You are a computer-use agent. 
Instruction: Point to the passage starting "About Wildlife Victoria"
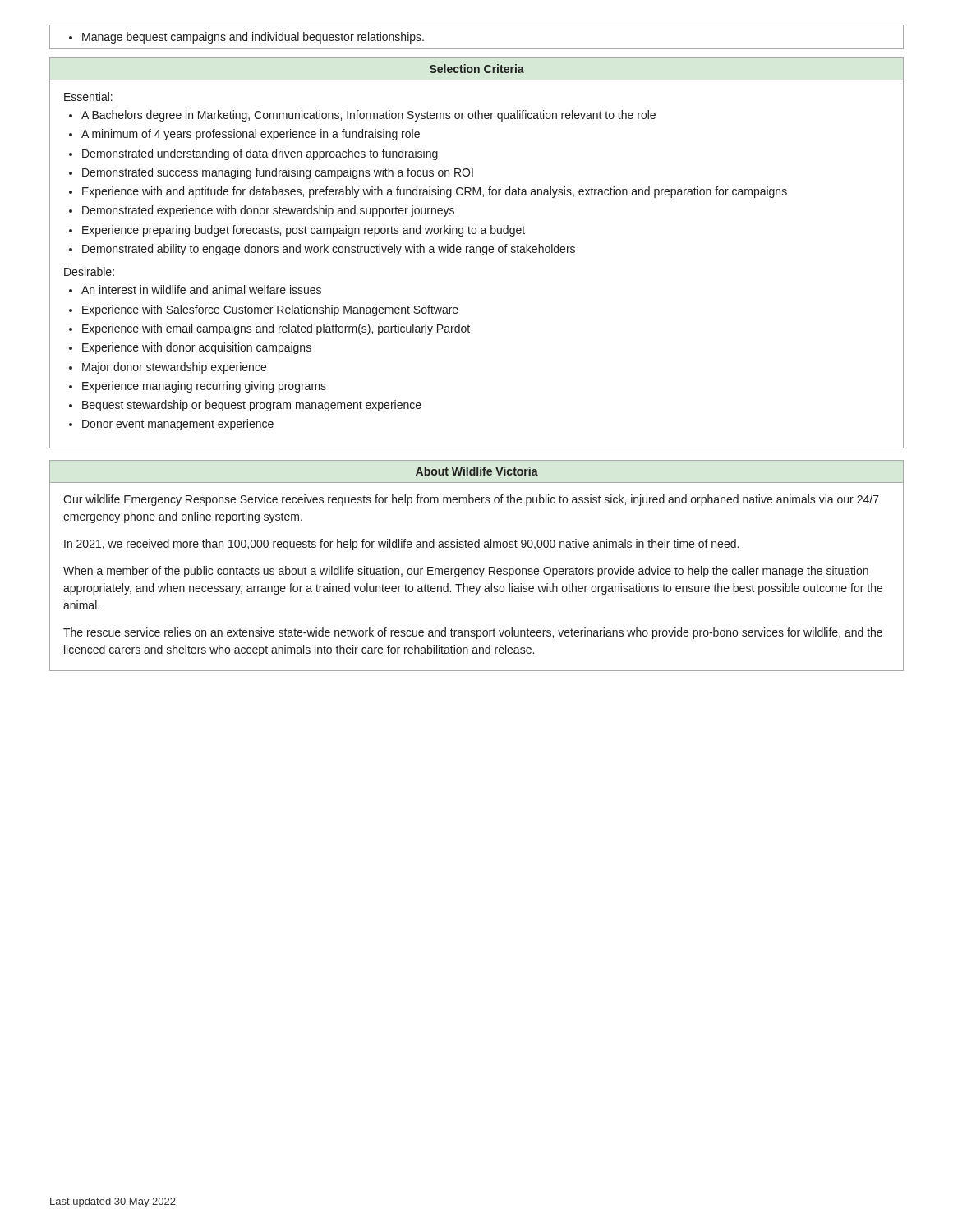[476, 471]
